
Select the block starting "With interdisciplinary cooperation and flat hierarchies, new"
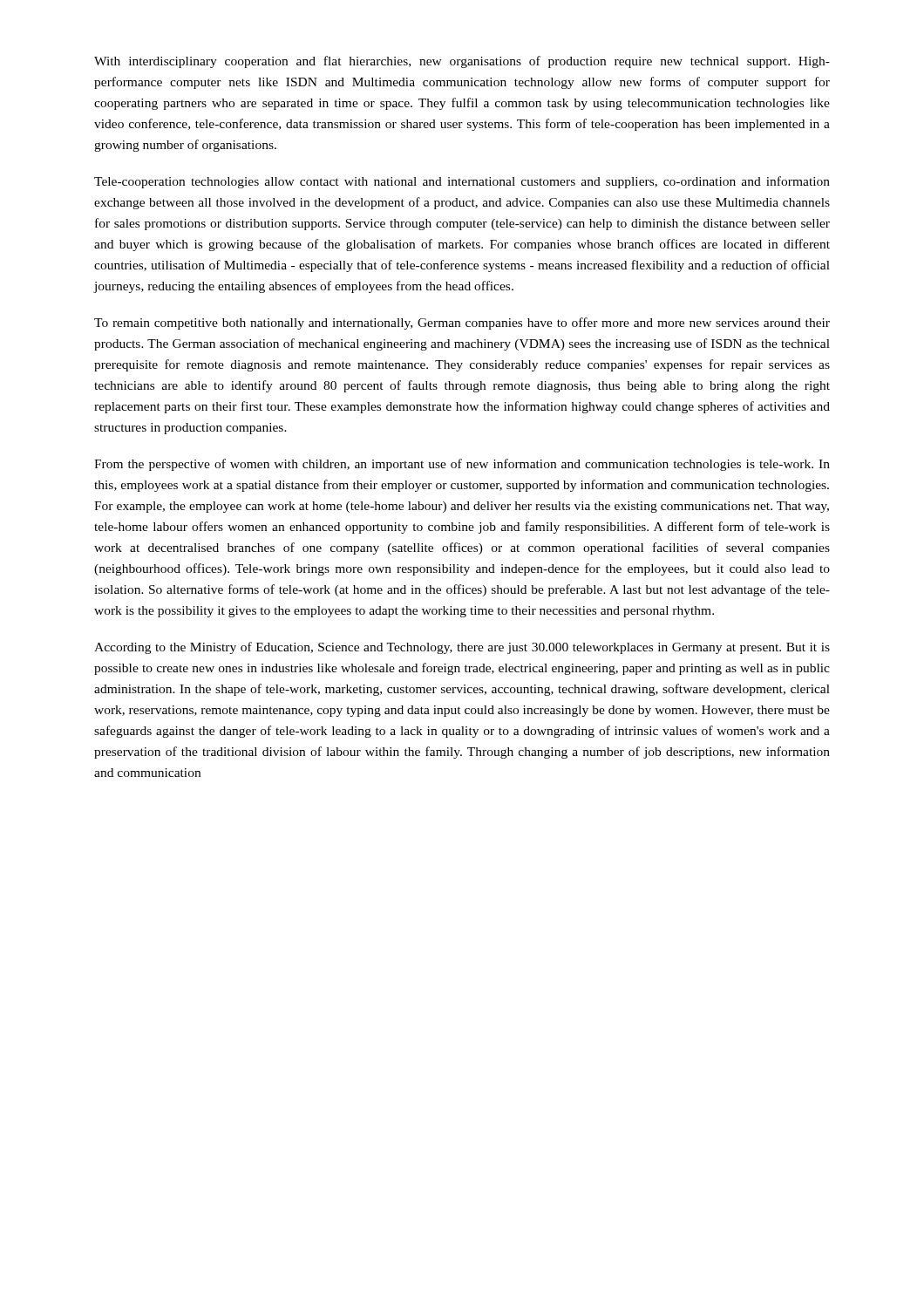pos(462,102)
